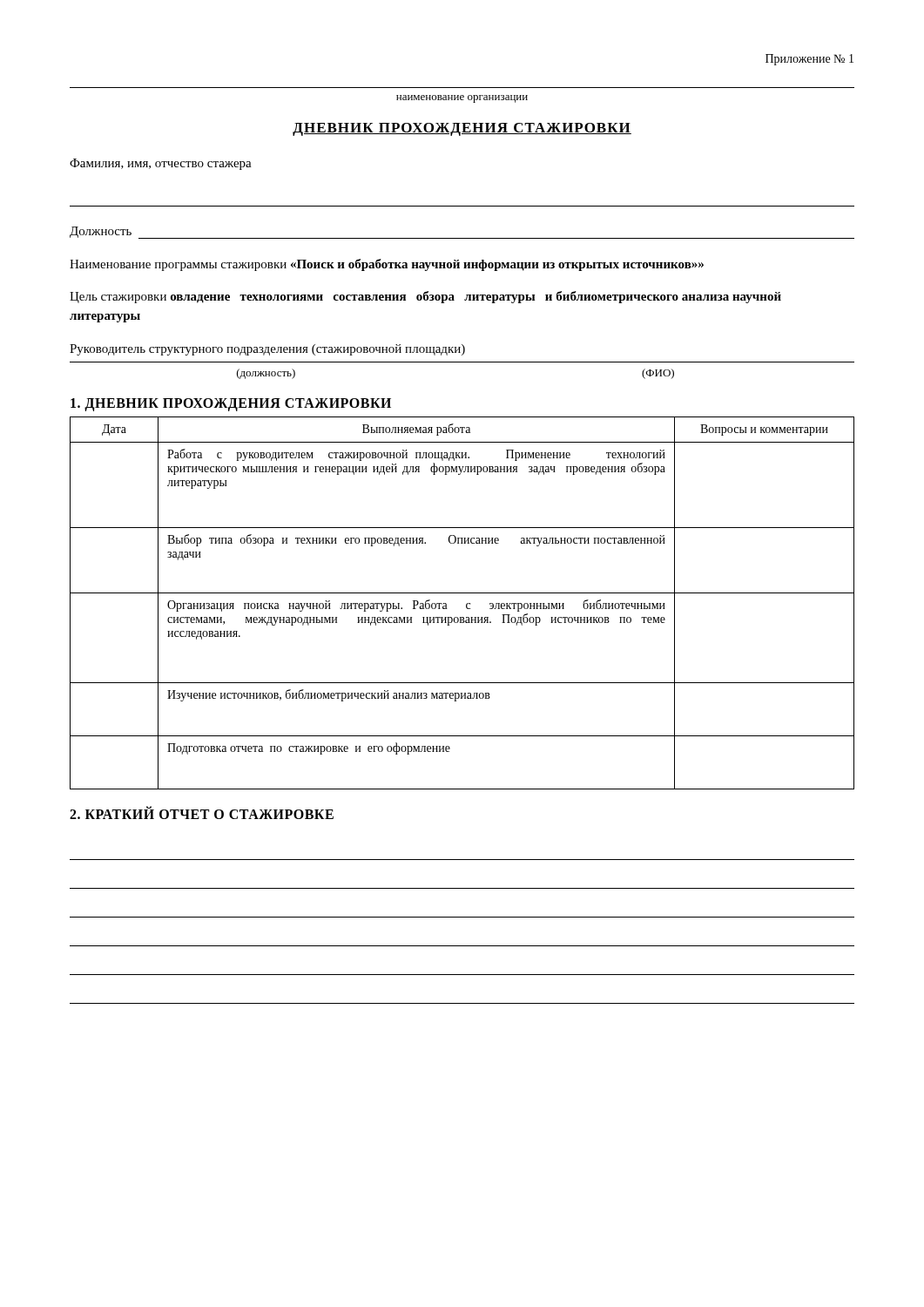Locate the text that says "Фамилия, имя, отчество стажера"
The width and height of the screenshot is (924, 1307).
point(161,163)
